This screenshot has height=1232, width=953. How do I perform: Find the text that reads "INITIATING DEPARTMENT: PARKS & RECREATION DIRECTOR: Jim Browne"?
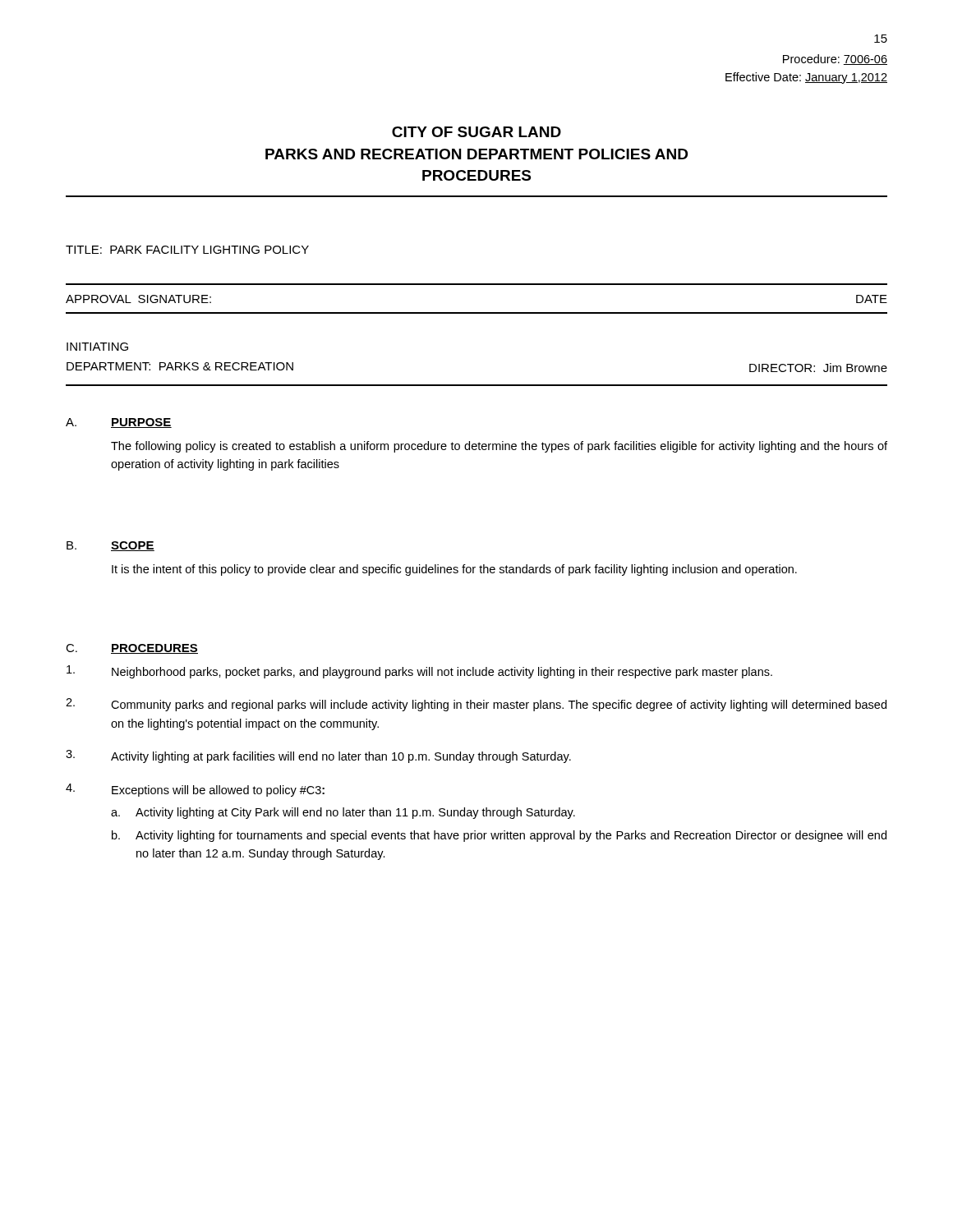tap(97, 347)
